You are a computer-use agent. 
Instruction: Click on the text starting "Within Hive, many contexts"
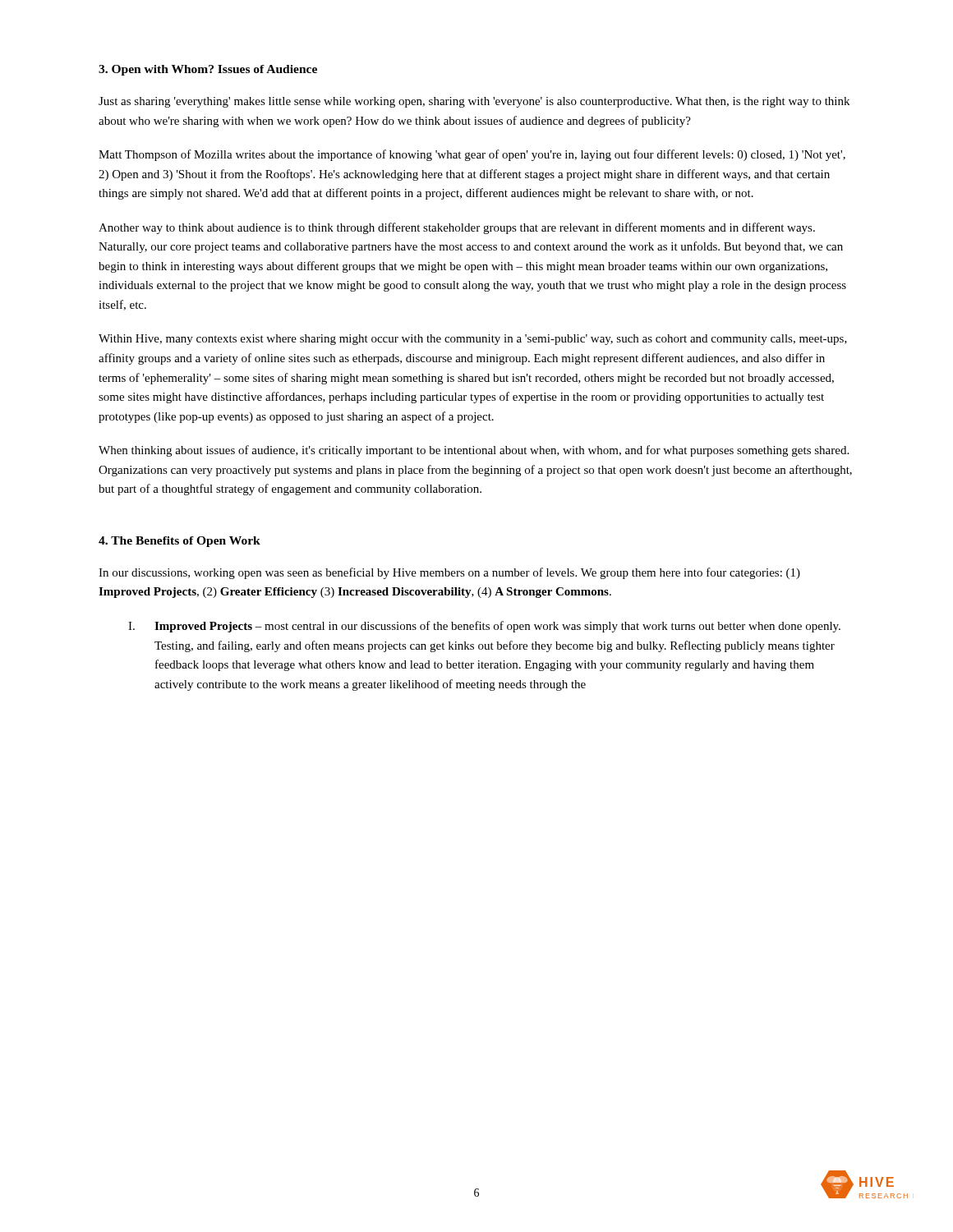click(473, 377)
